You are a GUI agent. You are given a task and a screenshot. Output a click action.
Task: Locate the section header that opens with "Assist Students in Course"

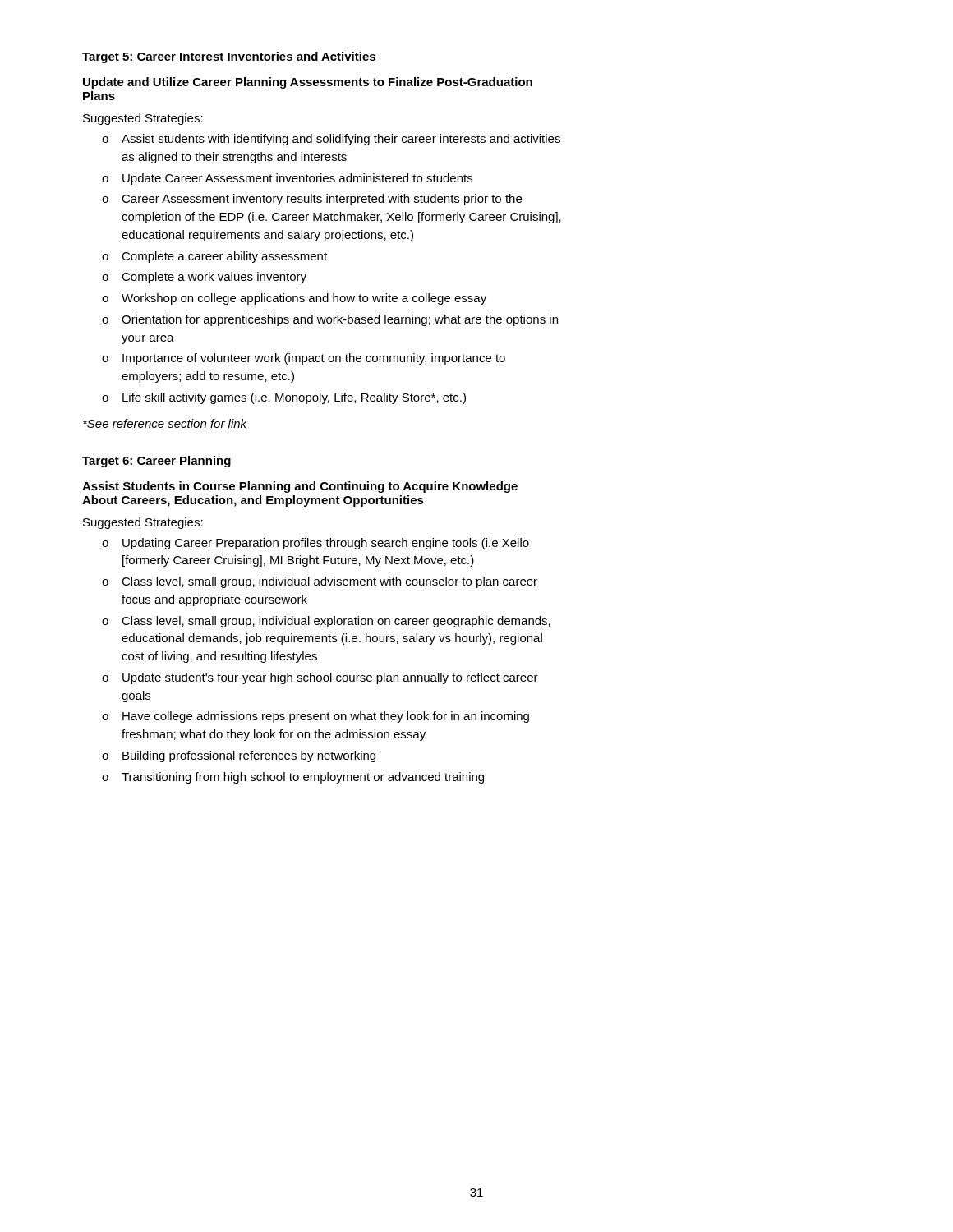click(x=300, y=492)
